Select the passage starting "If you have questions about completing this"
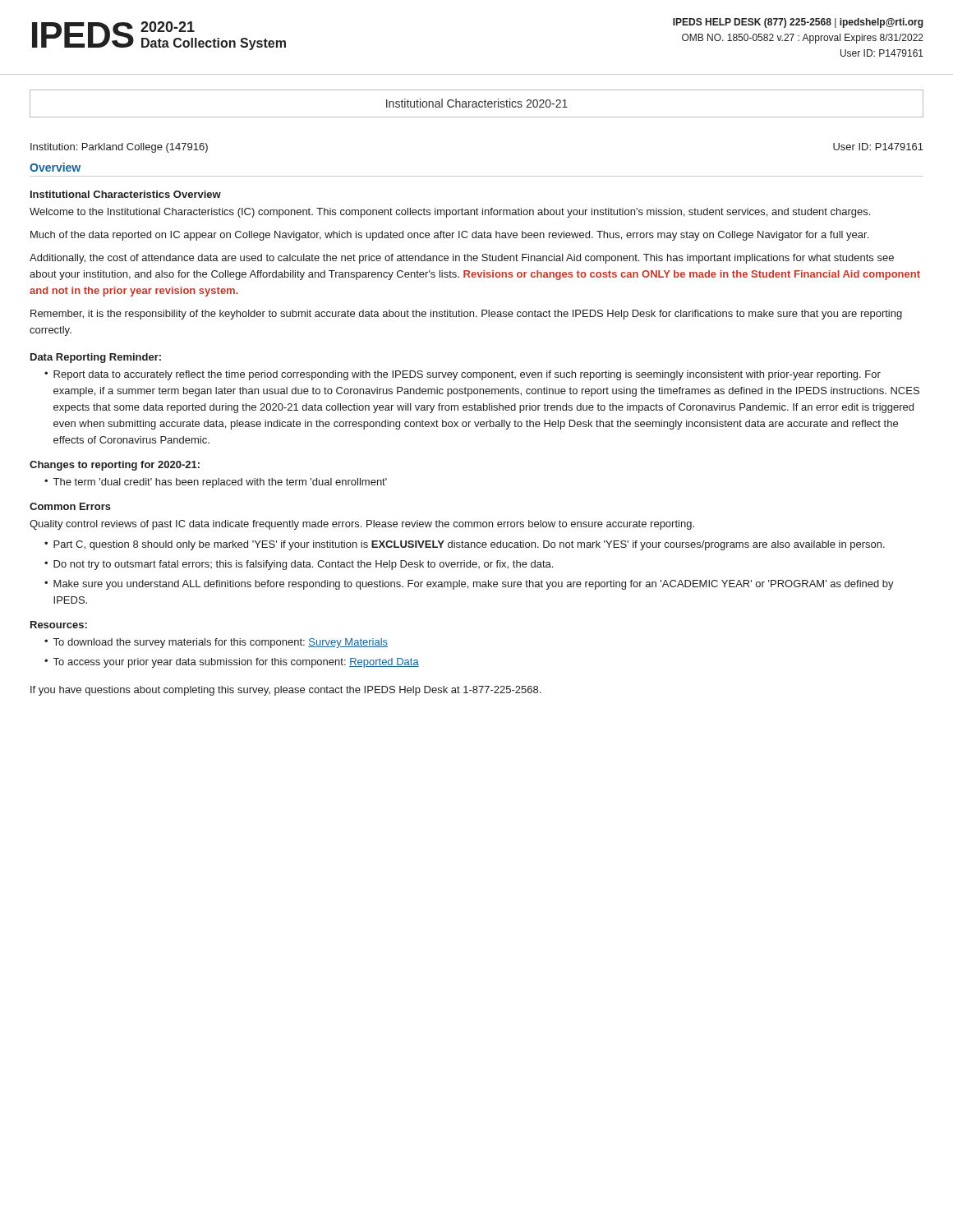This screenshot has width=953, height=1232. point(286,690)
